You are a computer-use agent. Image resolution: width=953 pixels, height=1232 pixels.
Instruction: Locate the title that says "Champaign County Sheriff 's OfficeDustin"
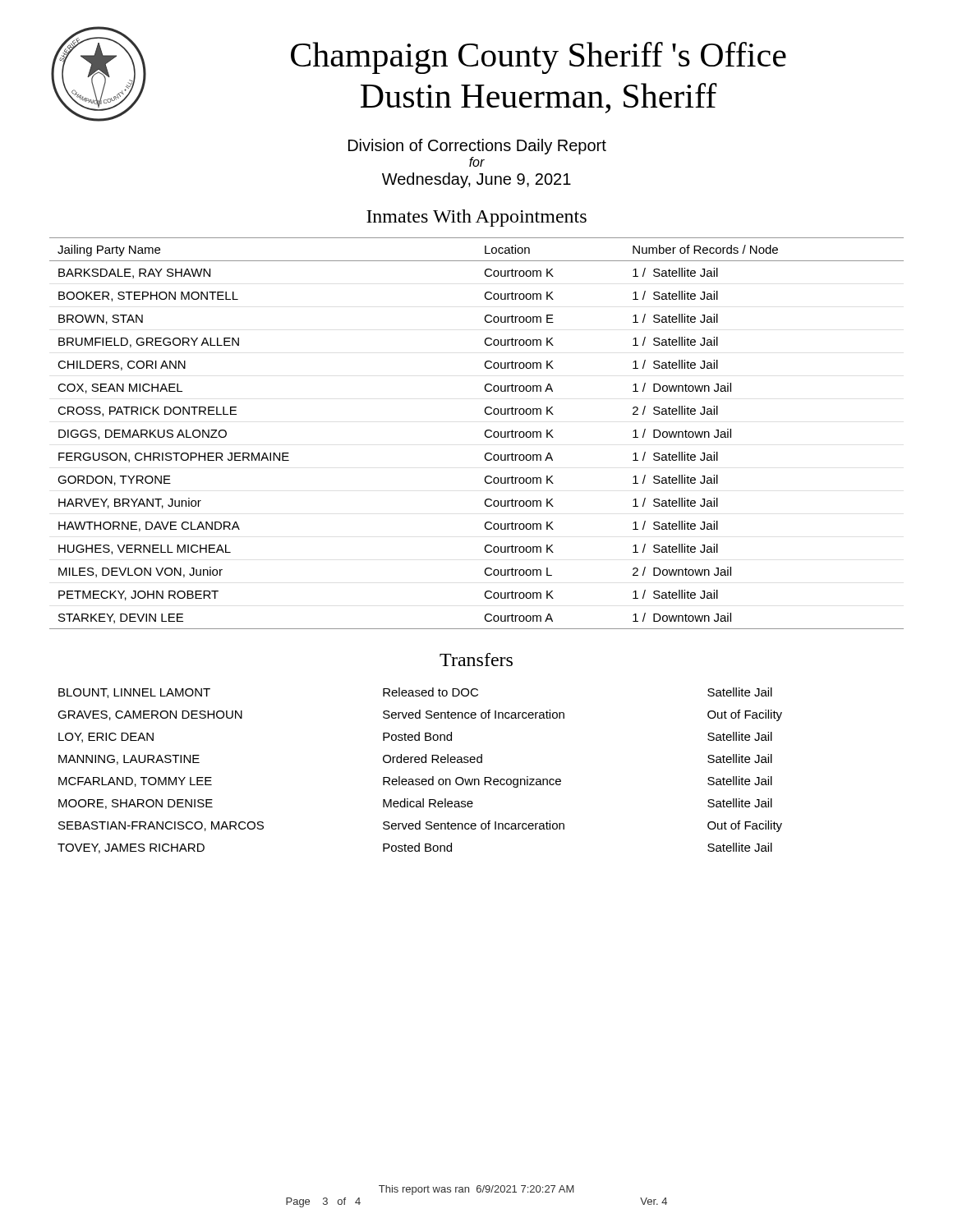coord(538,76)
